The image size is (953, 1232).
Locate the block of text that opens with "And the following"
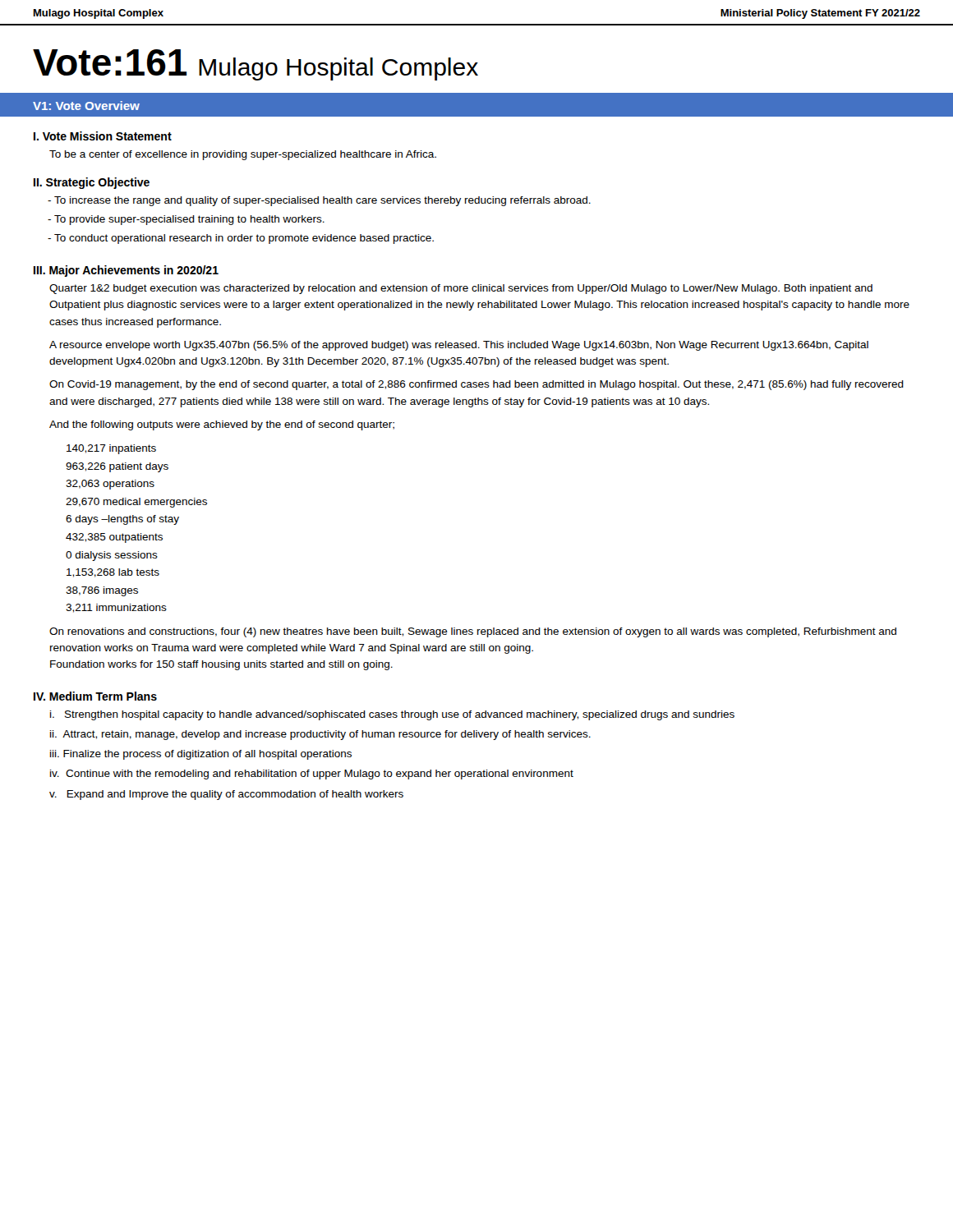(x=222, y=424)
